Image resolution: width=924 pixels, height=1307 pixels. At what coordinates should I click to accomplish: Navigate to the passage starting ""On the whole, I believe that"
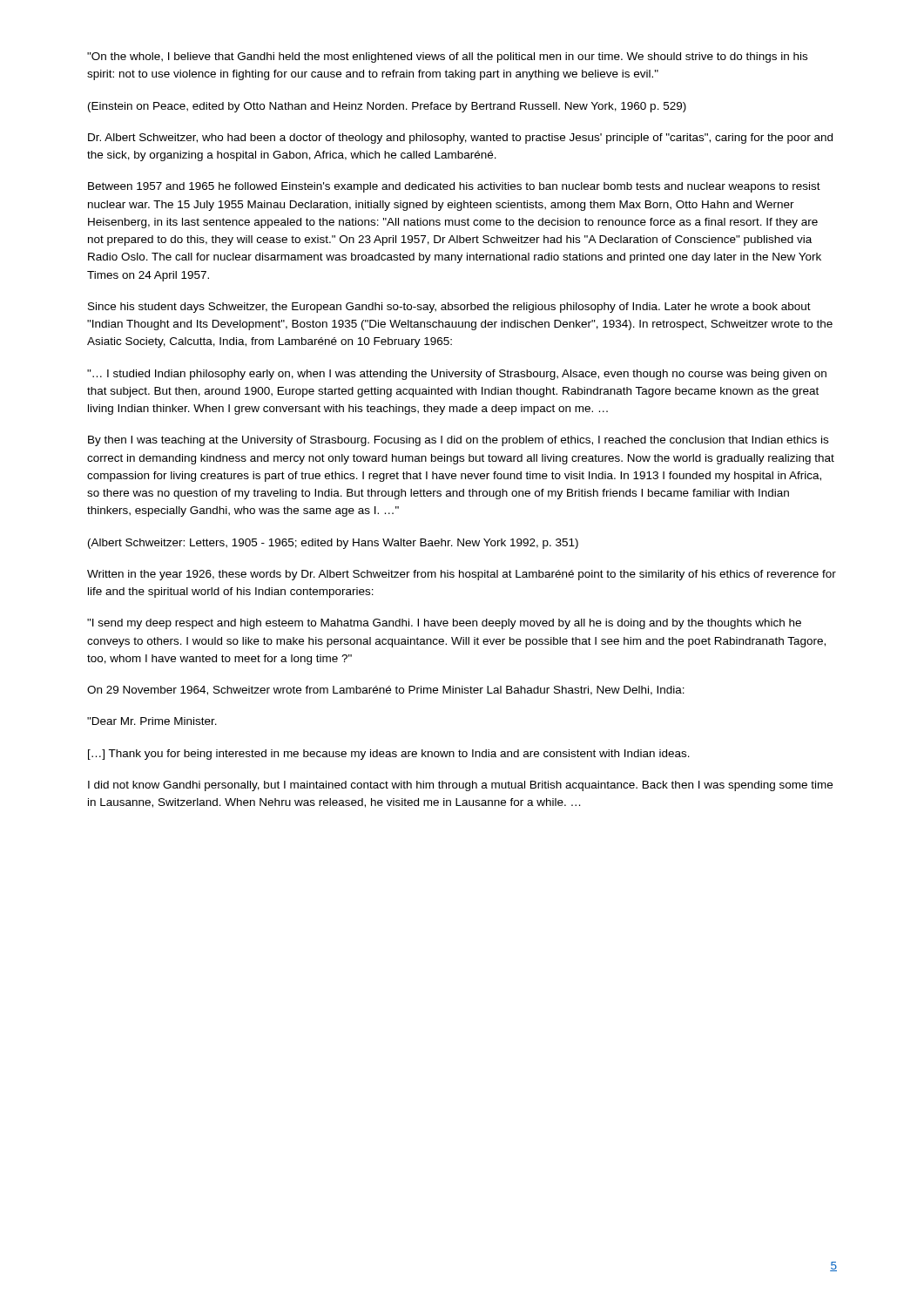(448, 65)
